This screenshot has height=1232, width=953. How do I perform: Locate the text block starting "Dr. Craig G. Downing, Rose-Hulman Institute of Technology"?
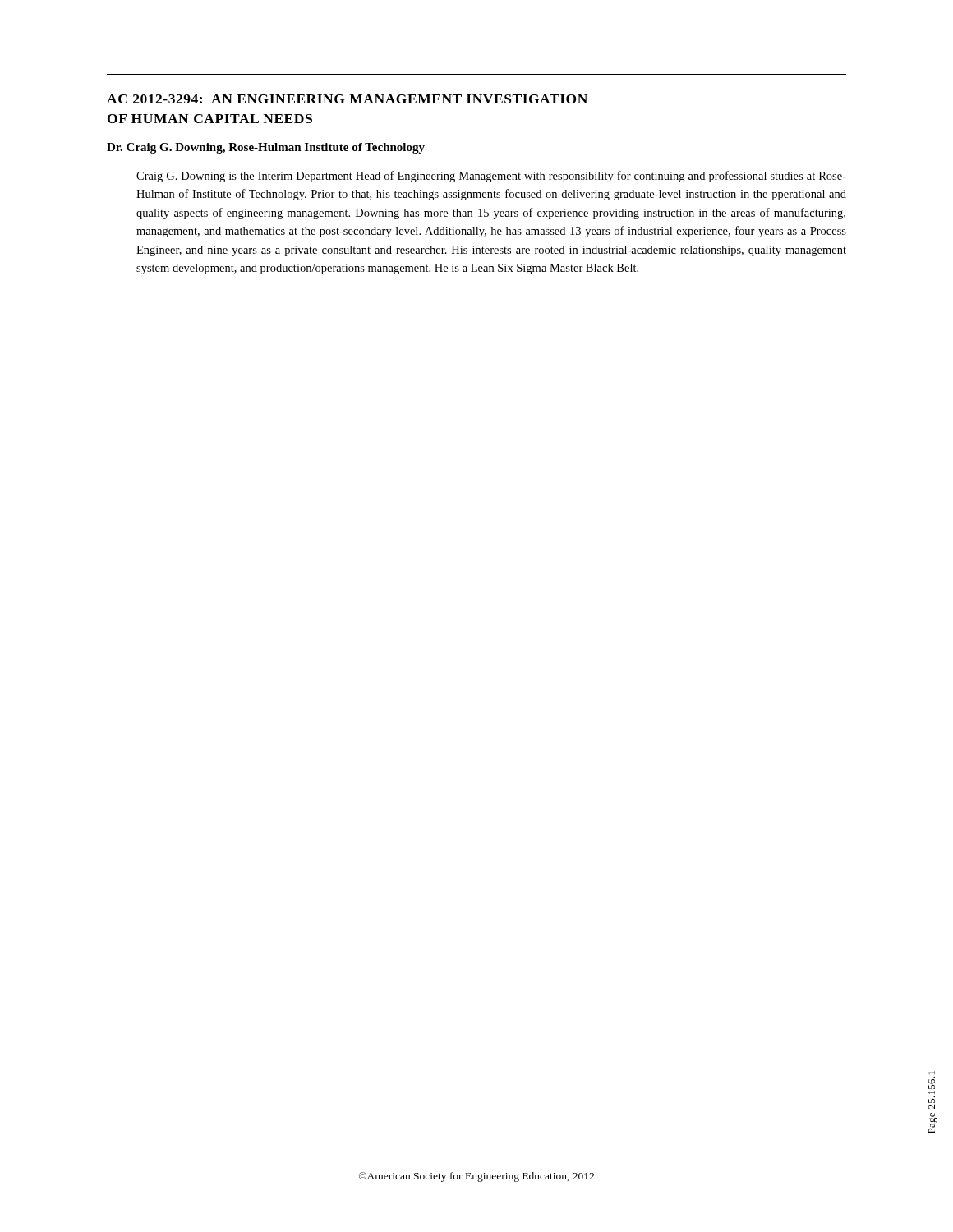266,148
